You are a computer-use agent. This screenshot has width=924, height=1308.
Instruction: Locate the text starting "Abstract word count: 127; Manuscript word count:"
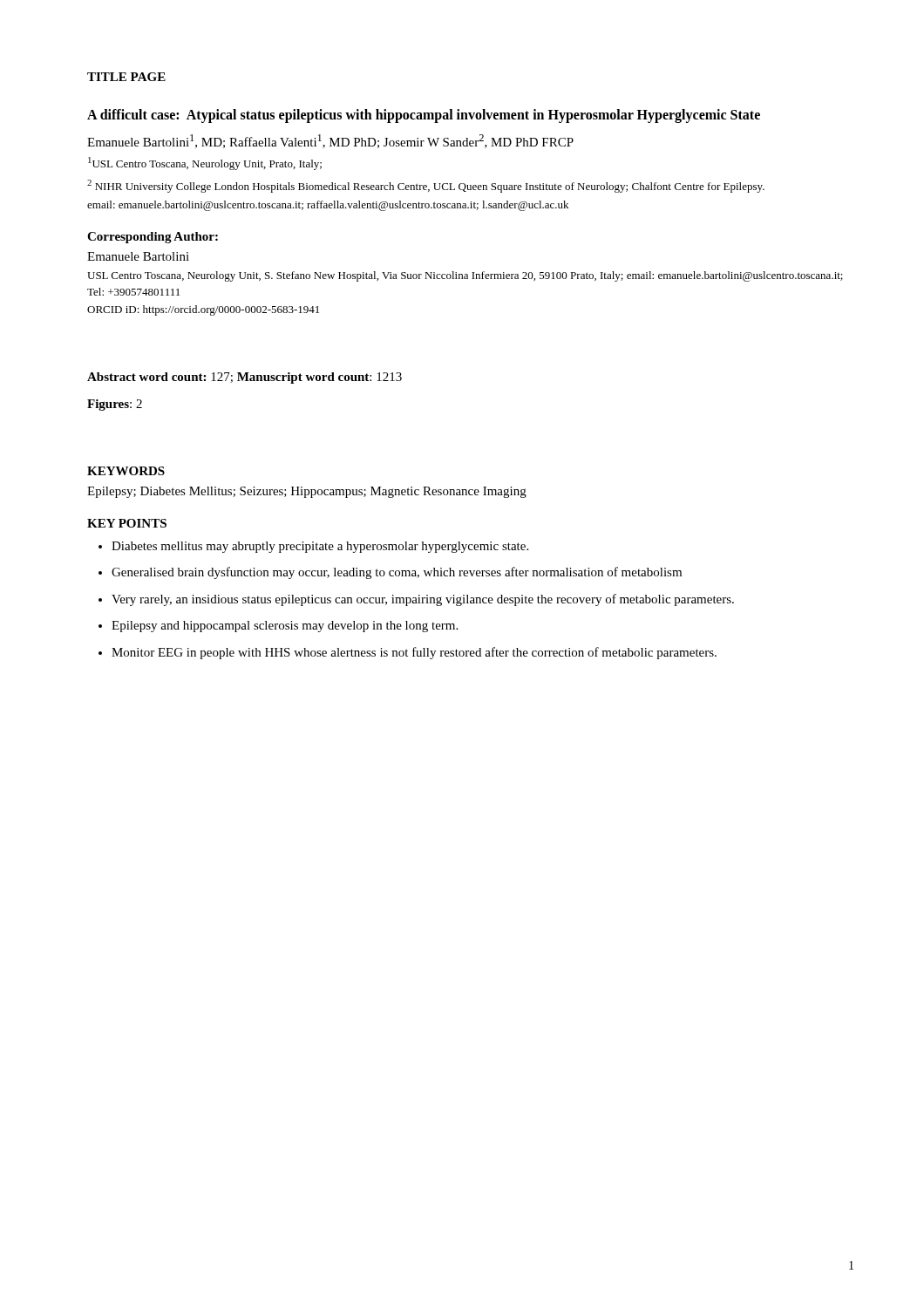(245, 377)
